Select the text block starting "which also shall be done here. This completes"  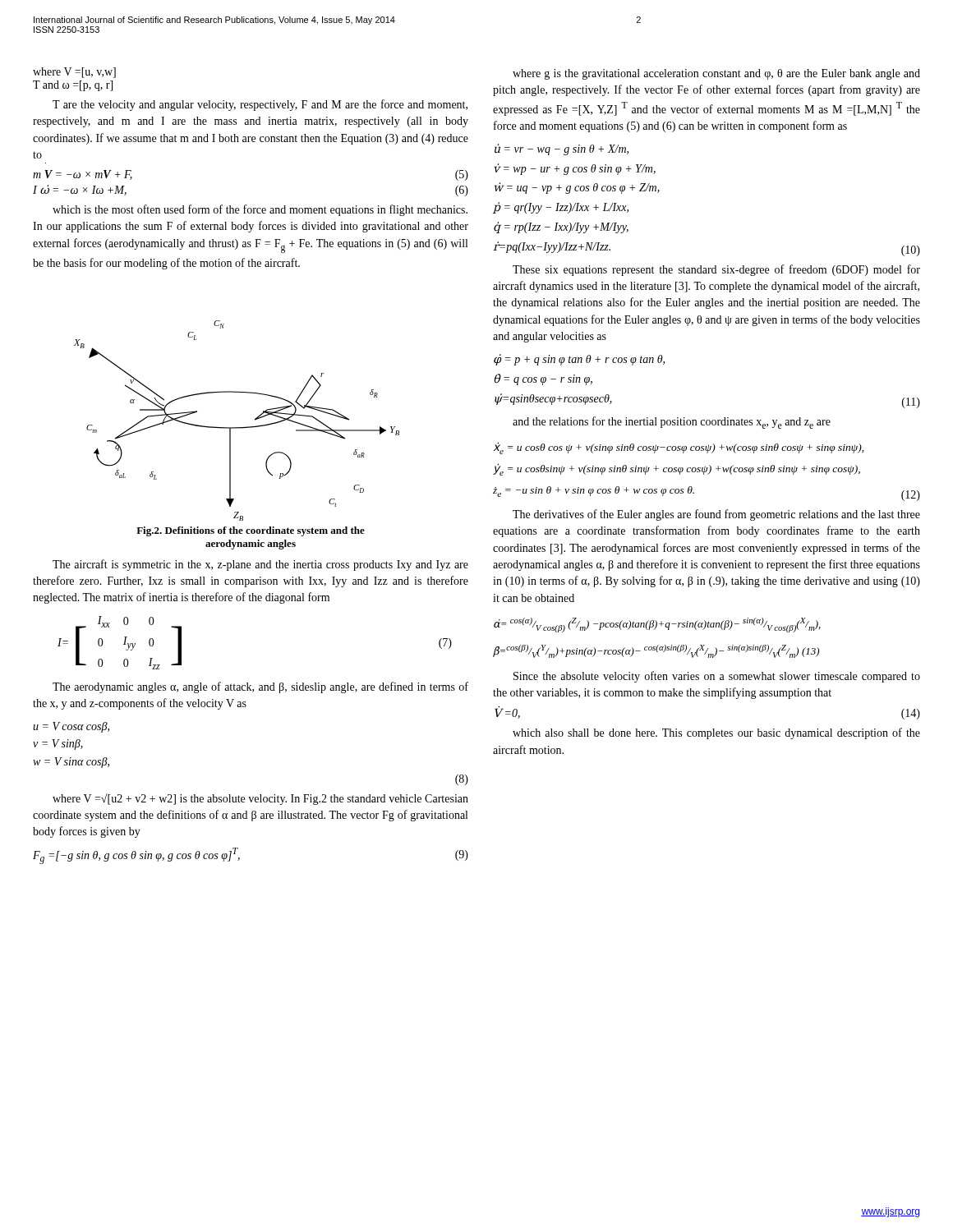707,742
